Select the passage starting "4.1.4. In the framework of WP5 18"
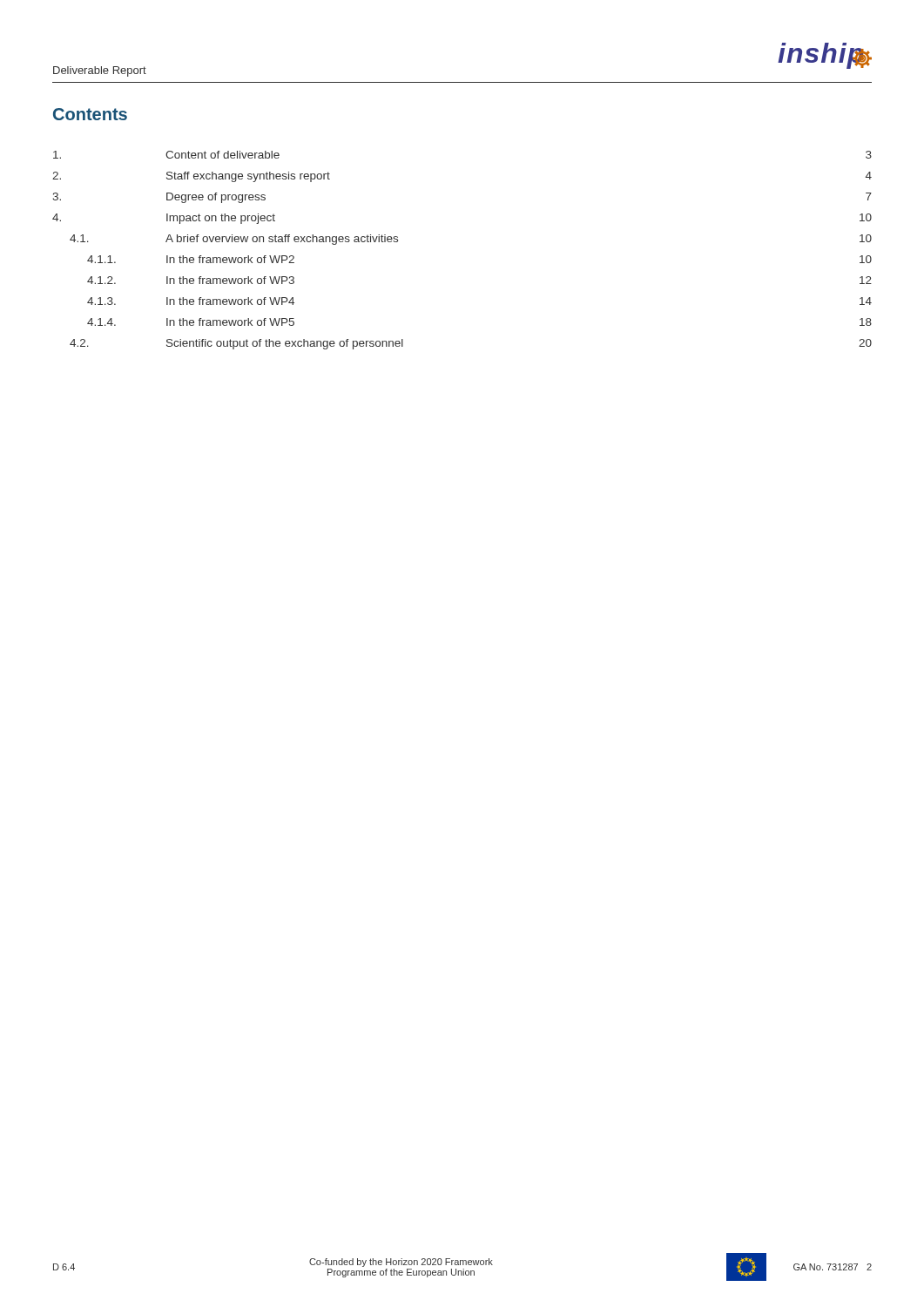 point(100,322)
